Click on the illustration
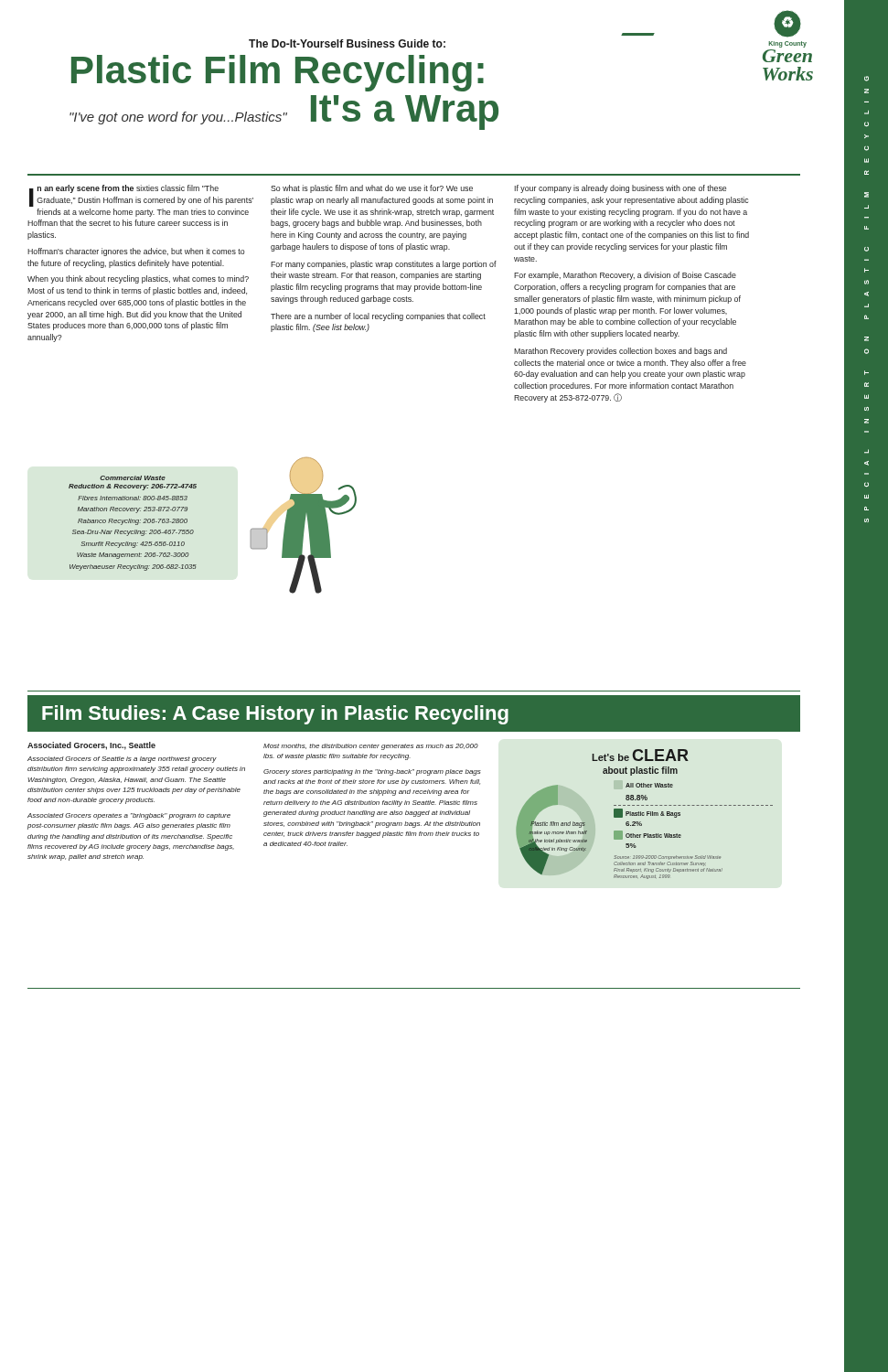Screen dimensions: 1372x888 [x=293, y=521]
